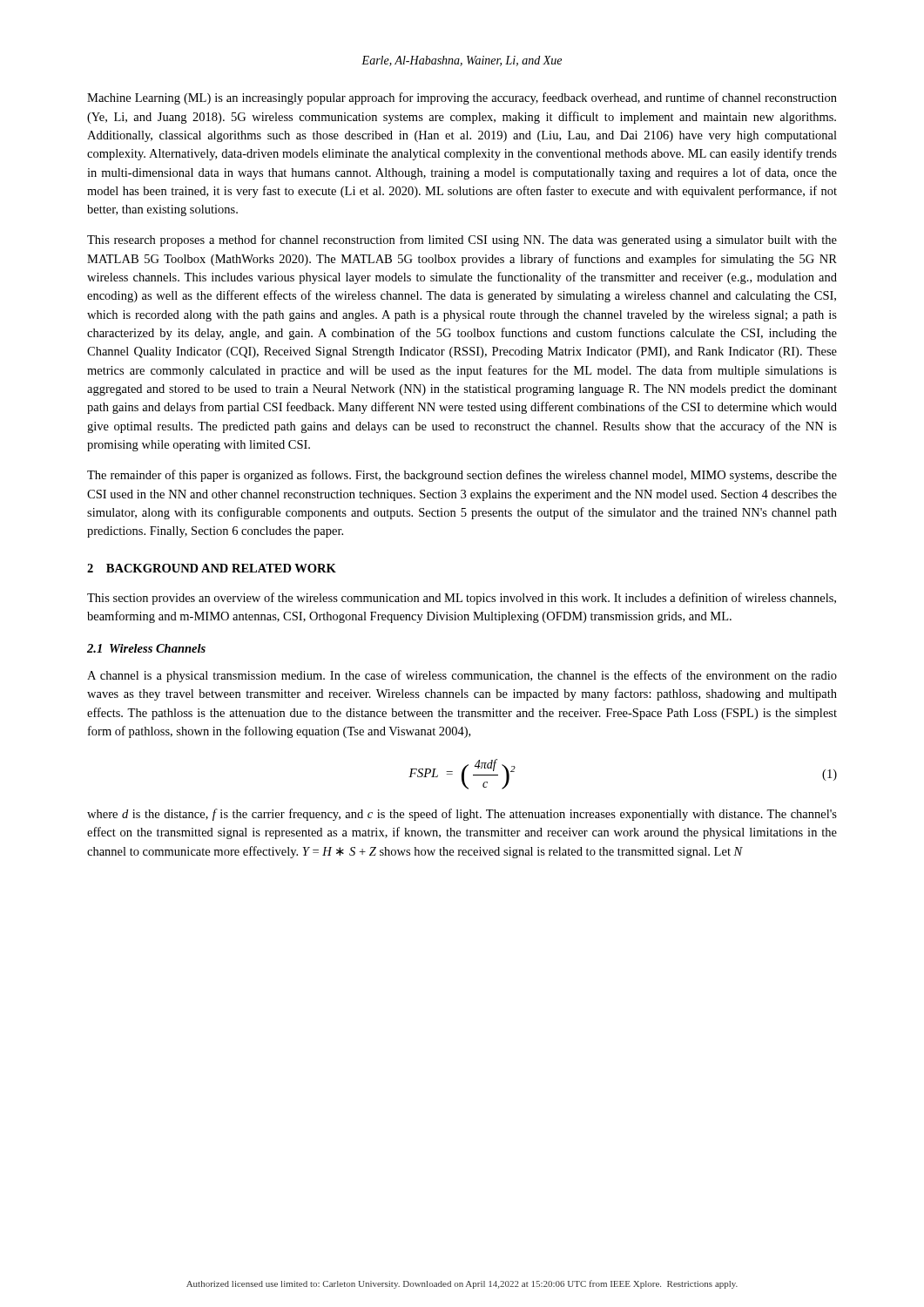Viewport: 924px width, 1307px height.
Task: Navigate to the text block starting "2.1 Wireless Channels"
Action: (146, 648)
